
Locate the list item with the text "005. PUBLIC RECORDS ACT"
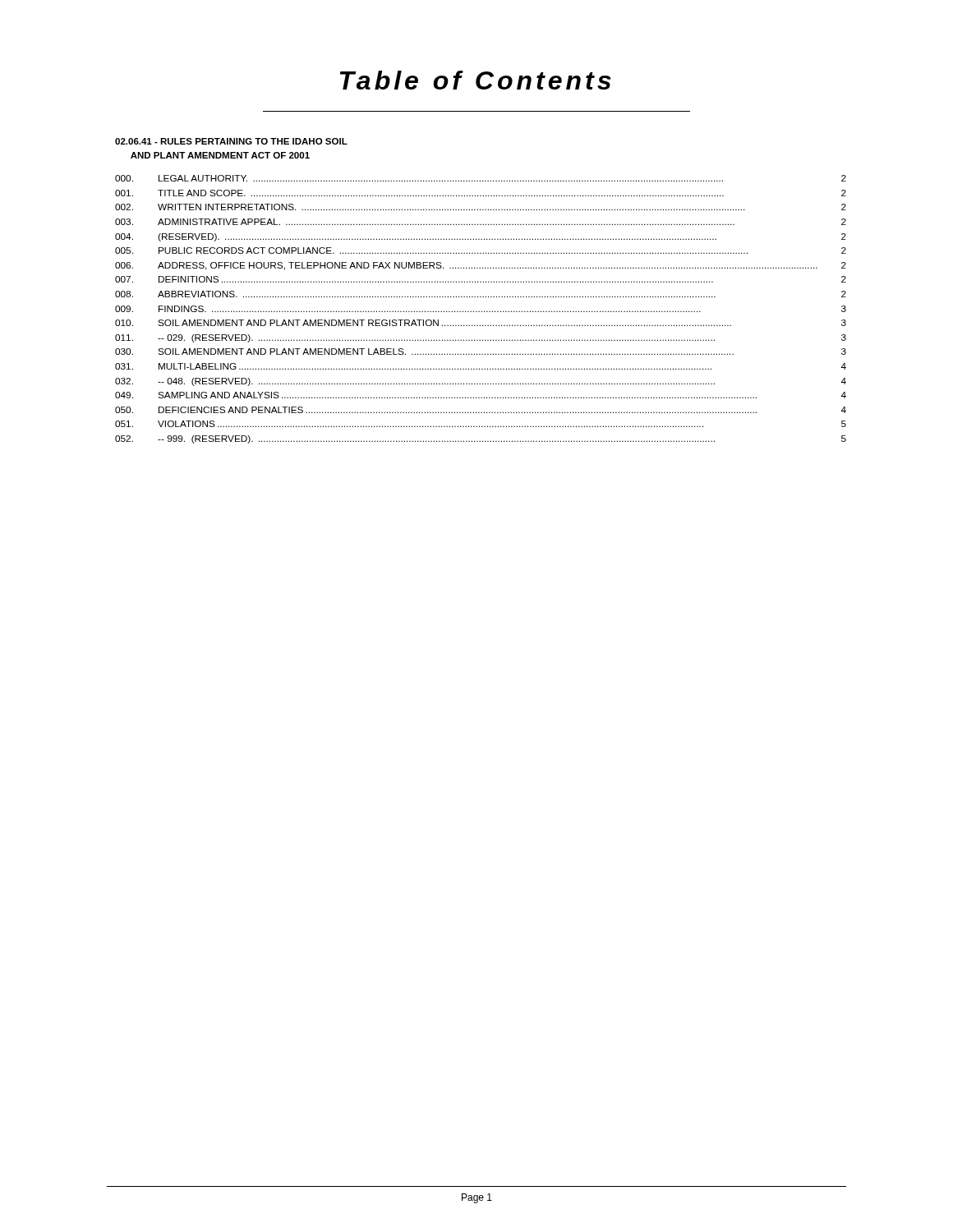click(476, 251)
